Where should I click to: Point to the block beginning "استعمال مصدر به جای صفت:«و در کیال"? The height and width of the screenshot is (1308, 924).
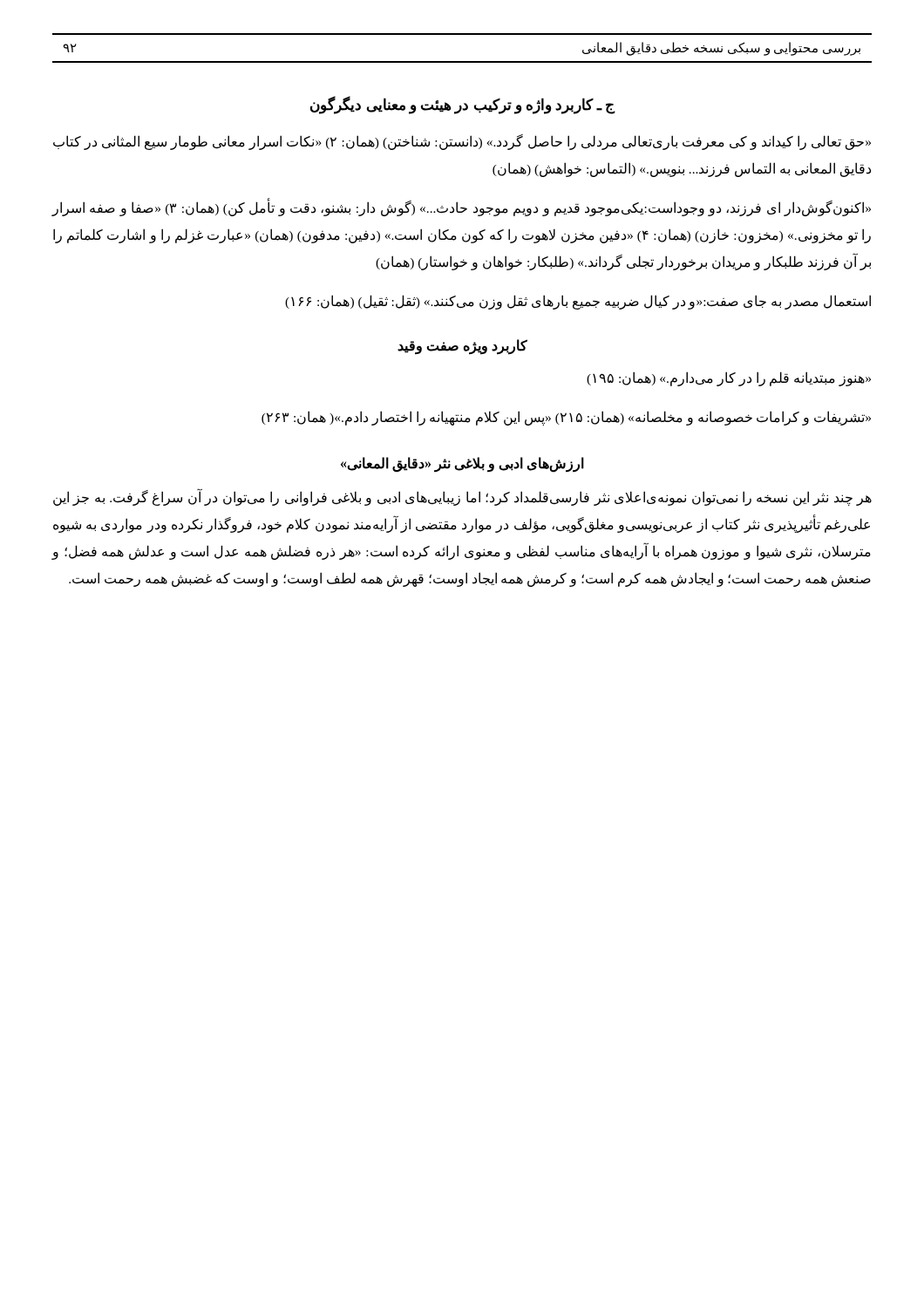tap(578, 301)
